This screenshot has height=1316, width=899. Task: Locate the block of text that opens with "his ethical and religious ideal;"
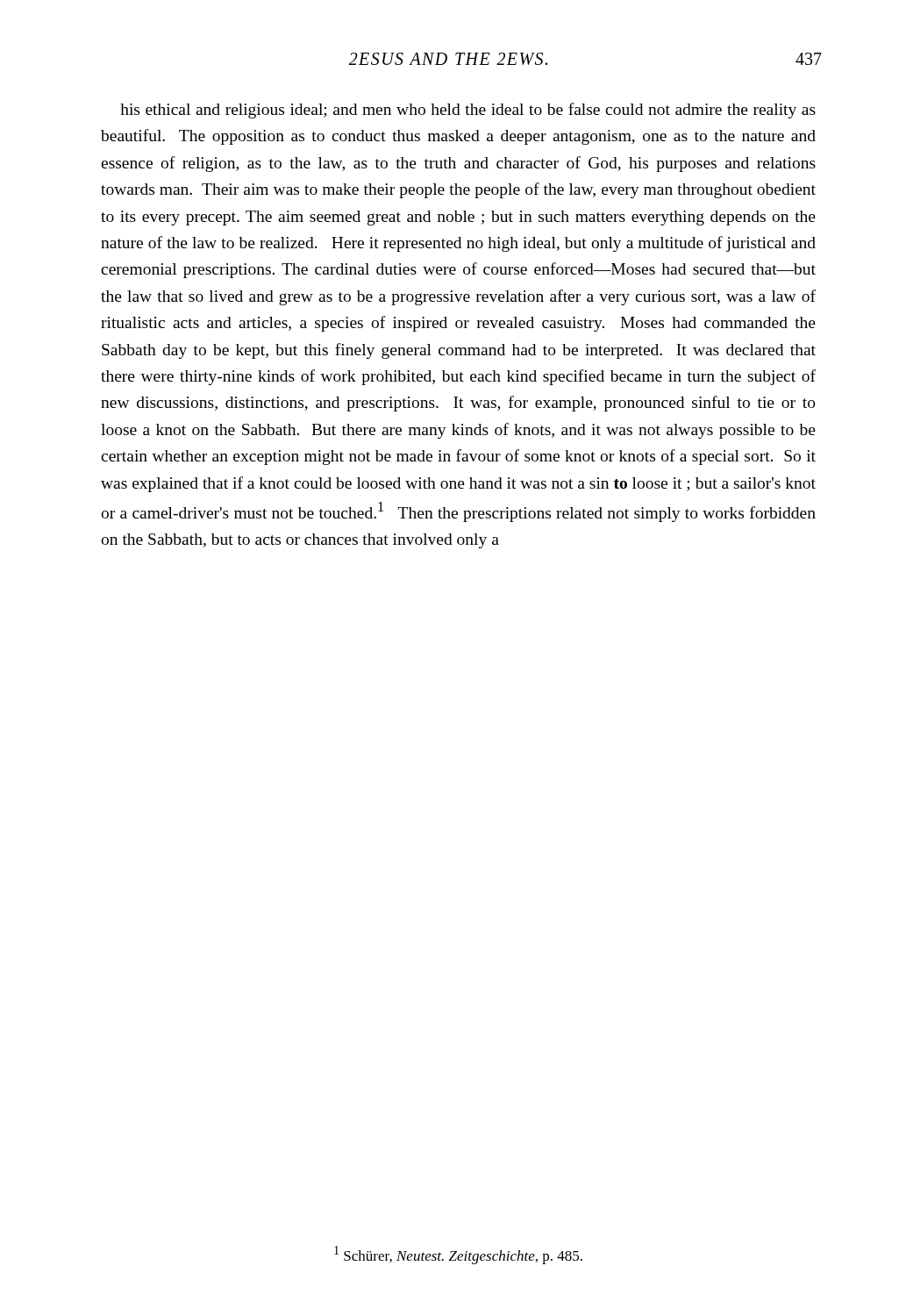coord(458,324)
